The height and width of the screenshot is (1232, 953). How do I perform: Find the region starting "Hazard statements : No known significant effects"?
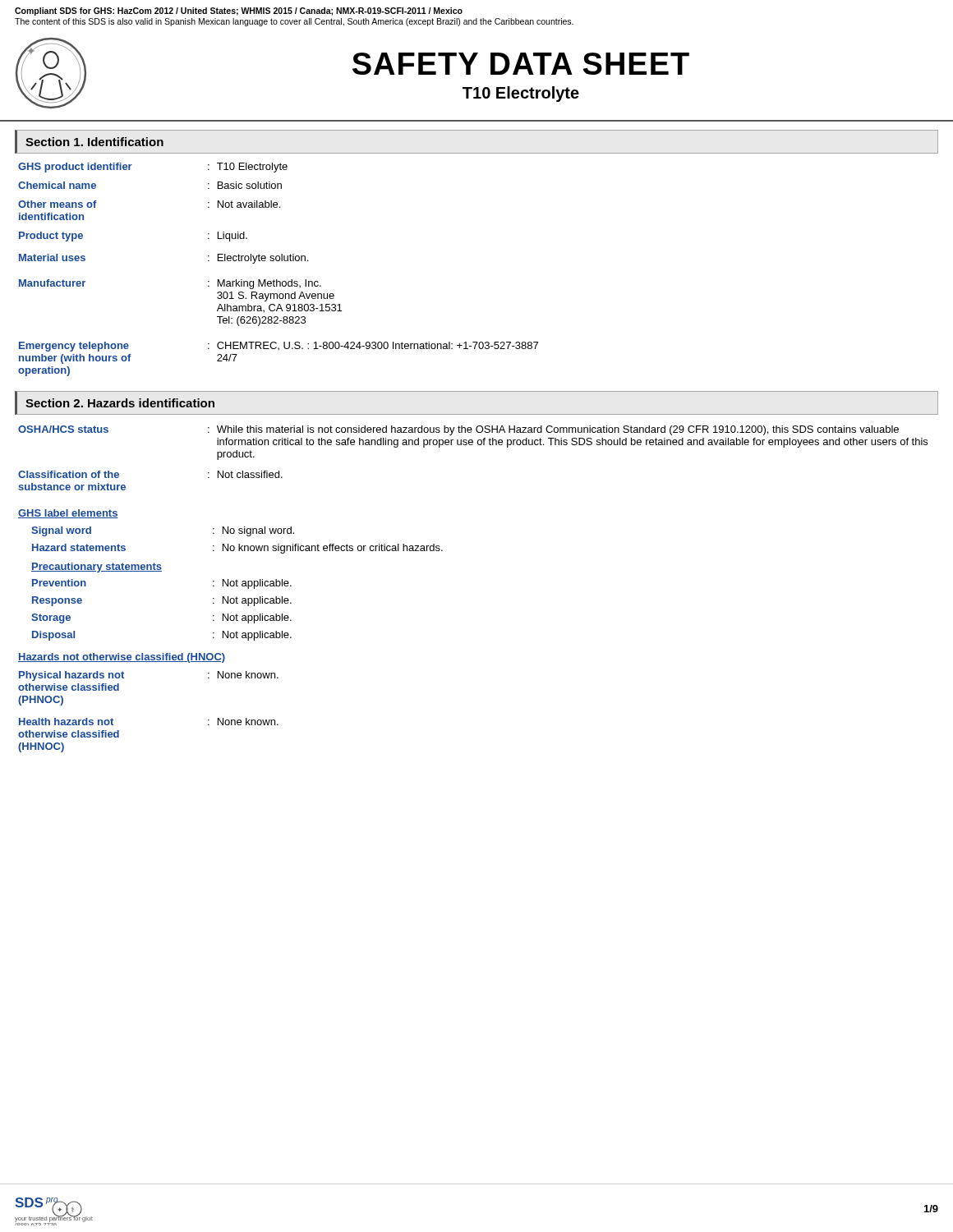(x=237, y=549)
